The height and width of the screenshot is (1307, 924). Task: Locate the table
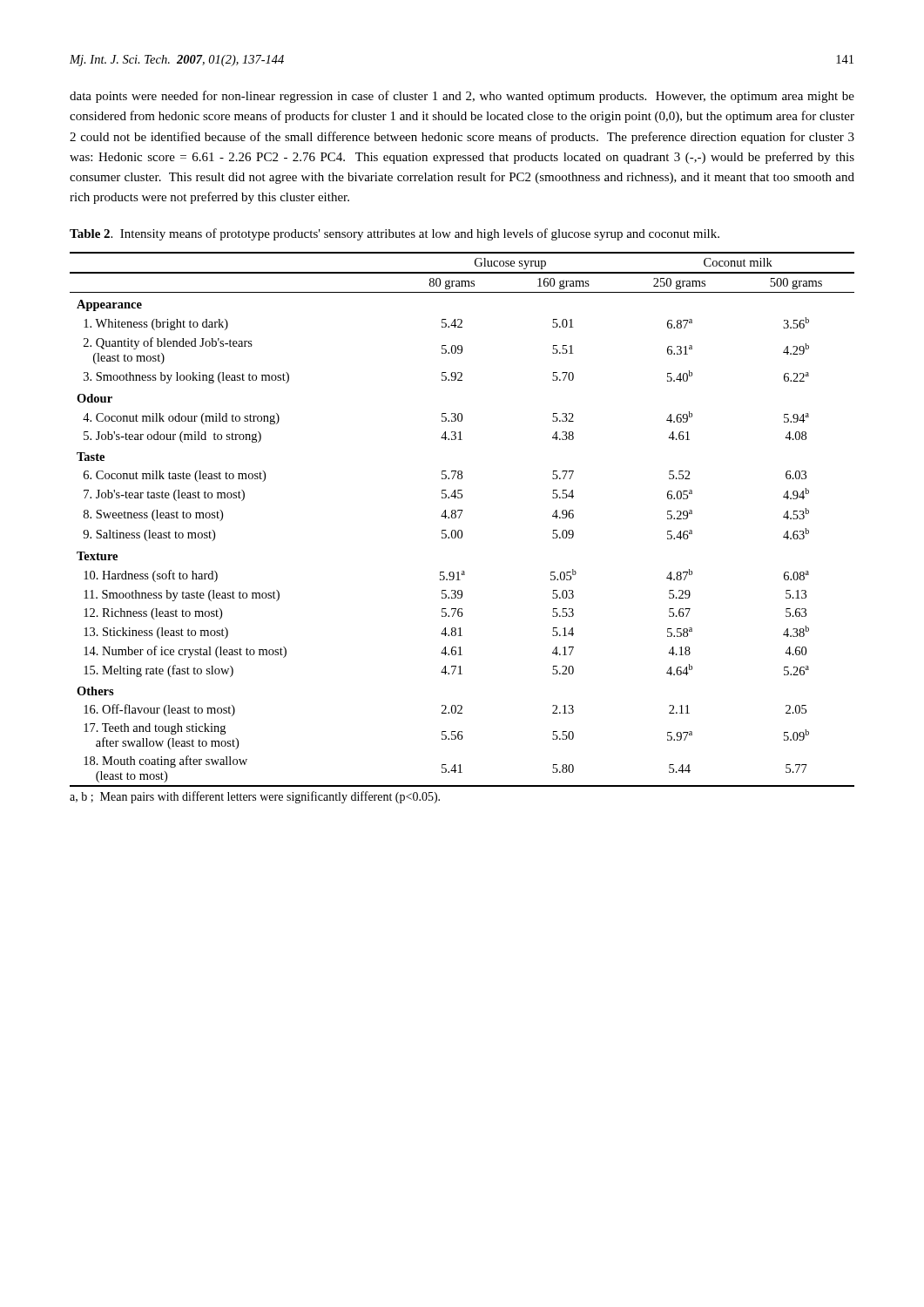462,520
